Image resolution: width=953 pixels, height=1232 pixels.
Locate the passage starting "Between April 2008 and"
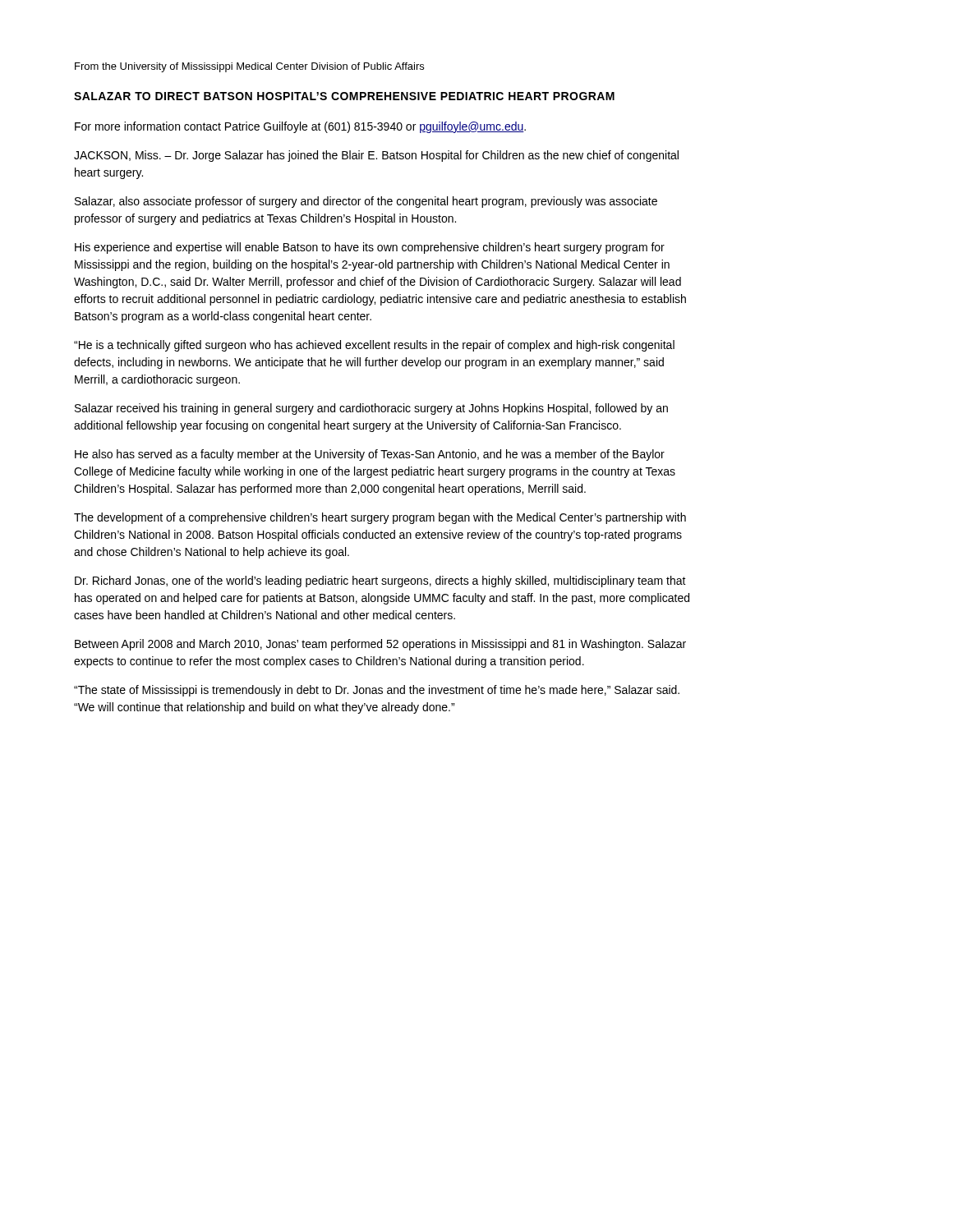coord(380,652)
